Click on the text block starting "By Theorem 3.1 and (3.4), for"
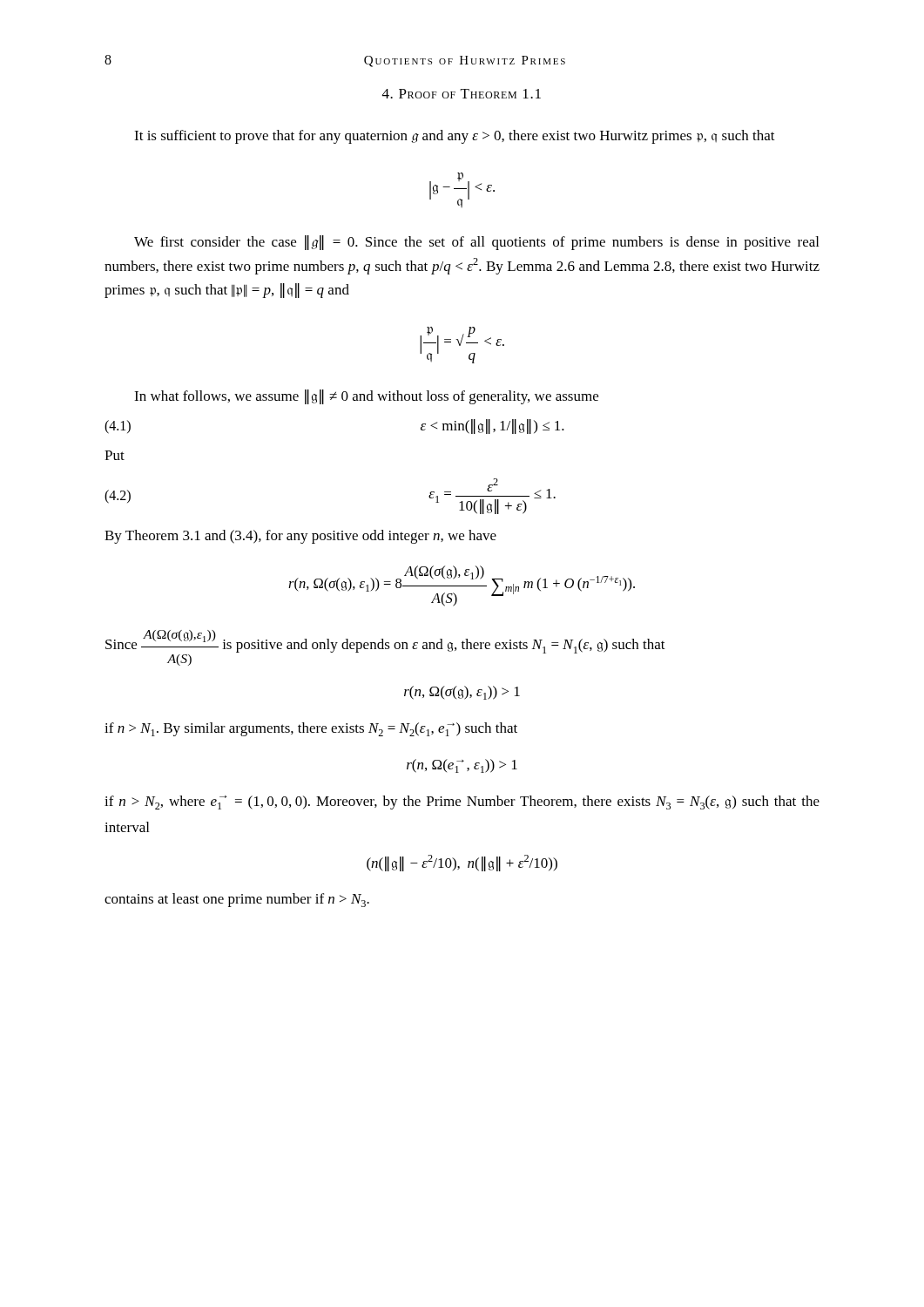 300,535
